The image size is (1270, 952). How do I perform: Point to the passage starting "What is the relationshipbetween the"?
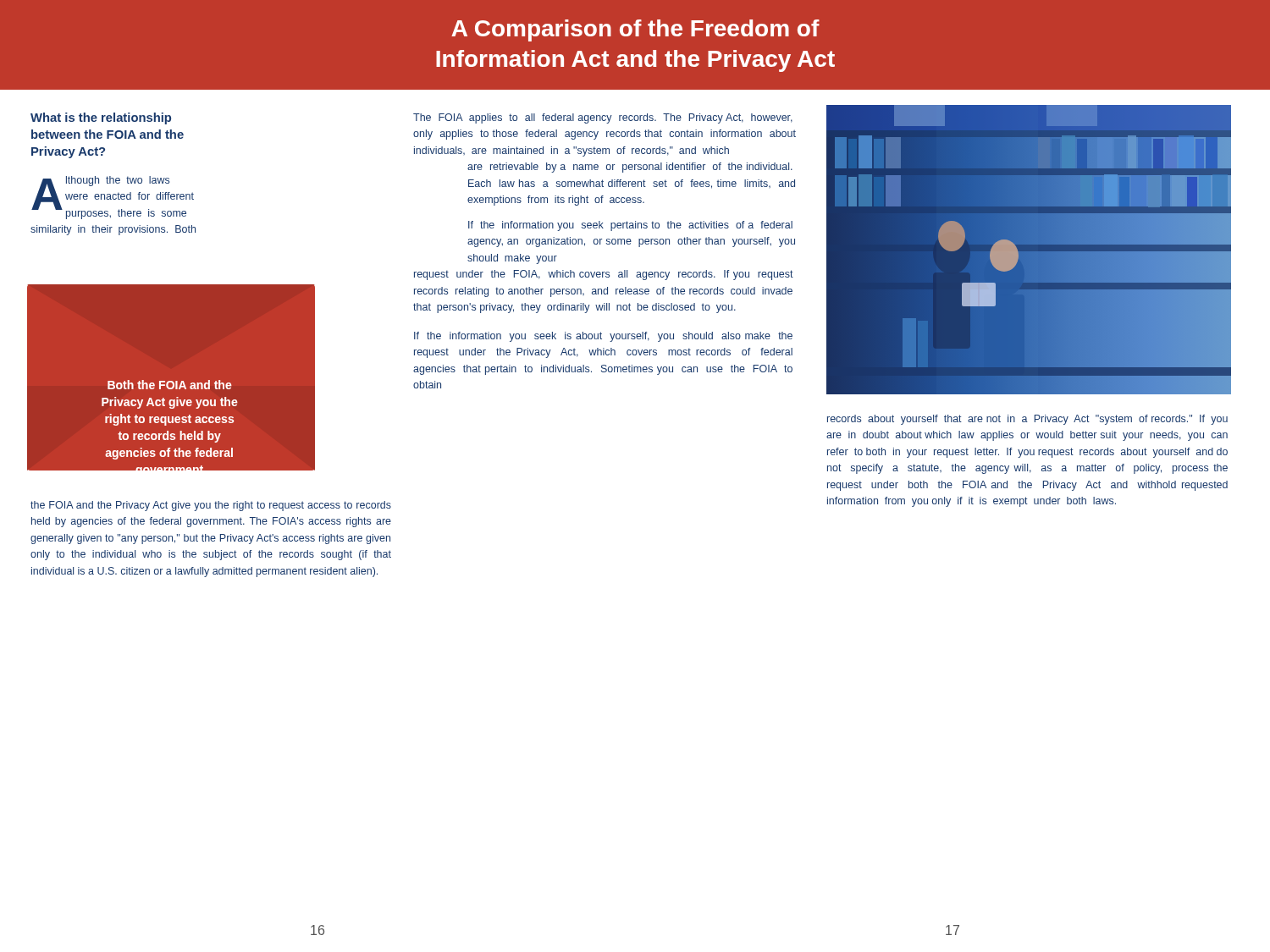[107, 134]
